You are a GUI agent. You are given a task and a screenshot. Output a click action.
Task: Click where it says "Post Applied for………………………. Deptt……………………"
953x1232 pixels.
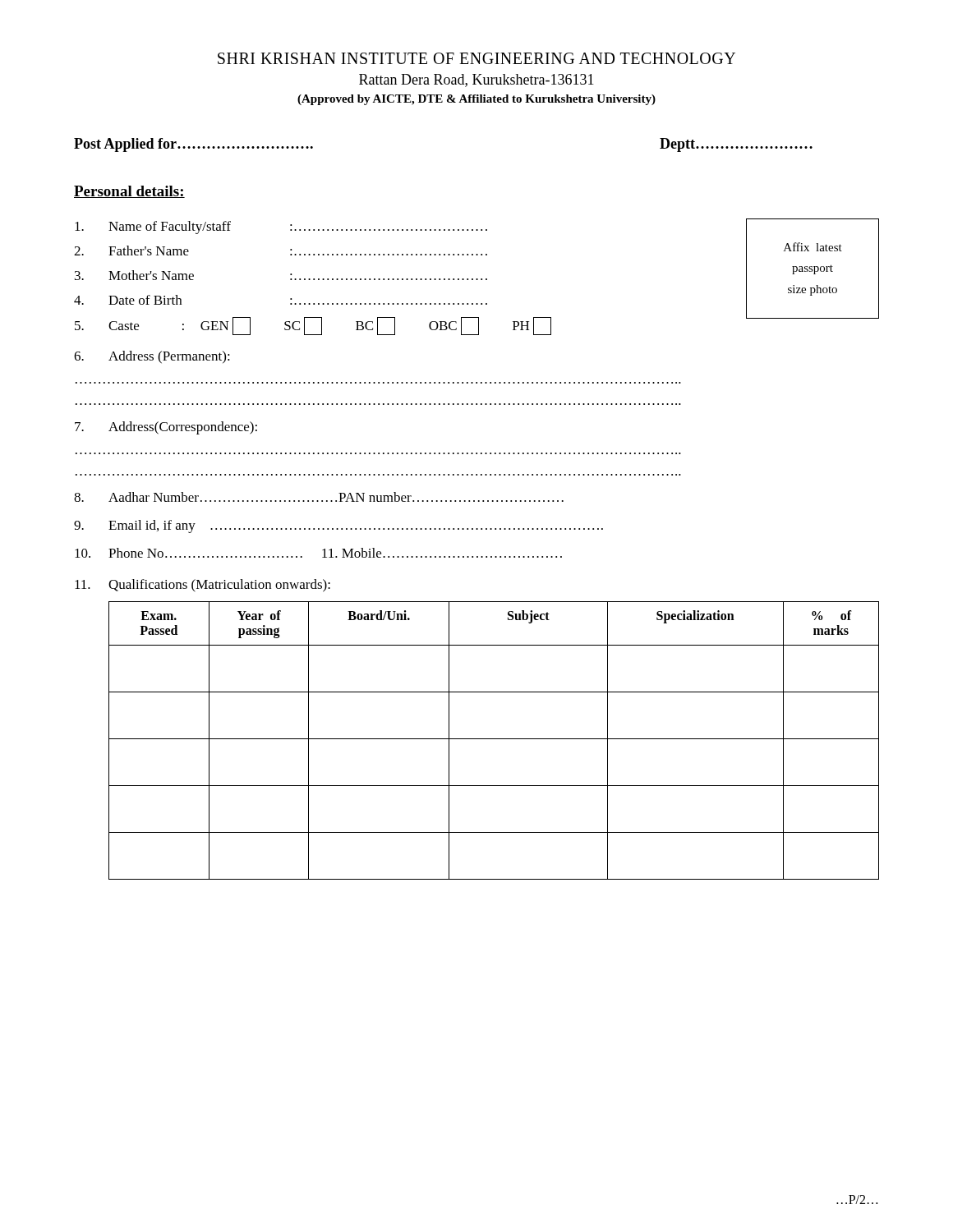[x=167, y=145]
